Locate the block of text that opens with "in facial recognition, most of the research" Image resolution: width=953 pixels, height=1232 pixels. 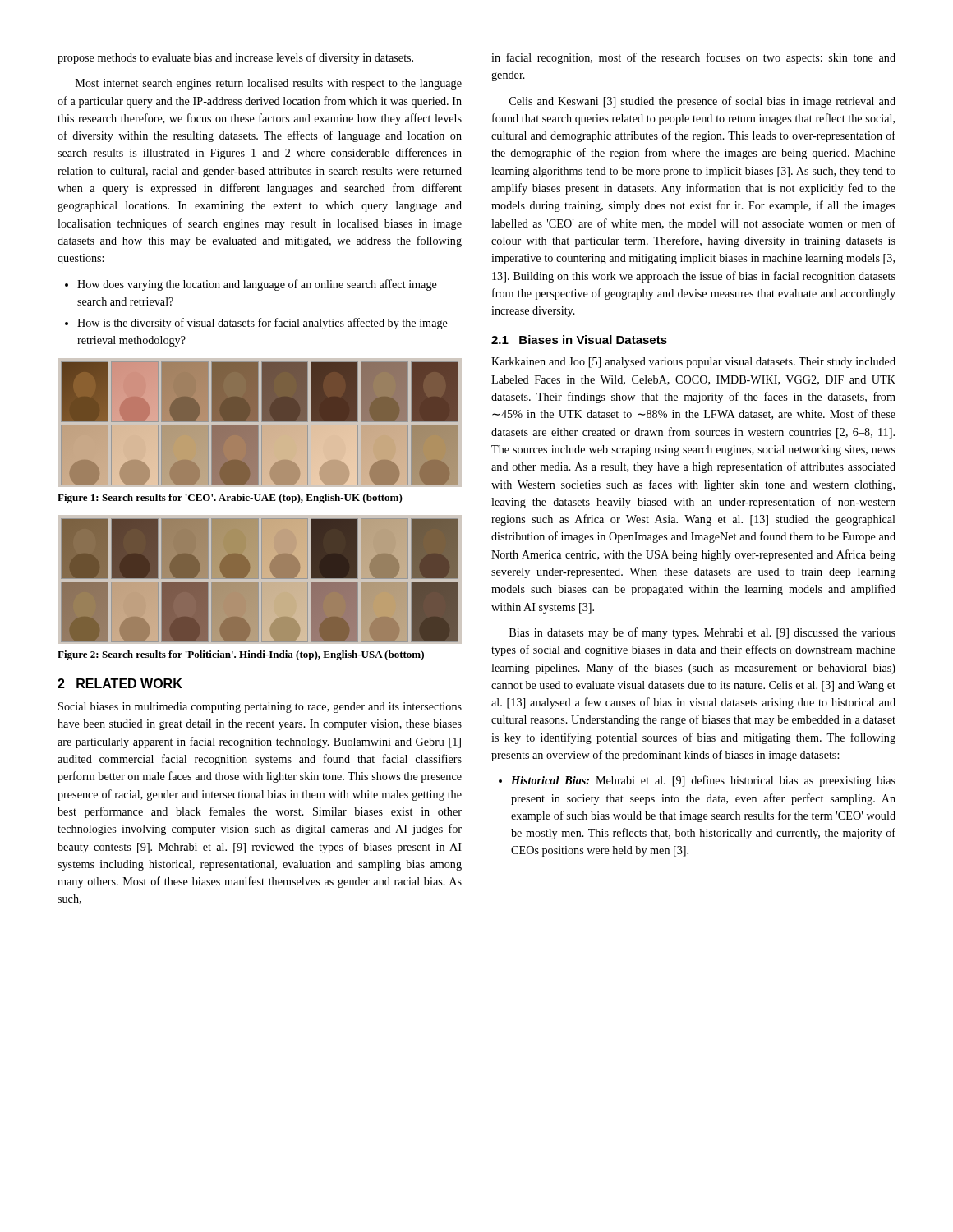[x=693, y=185]
